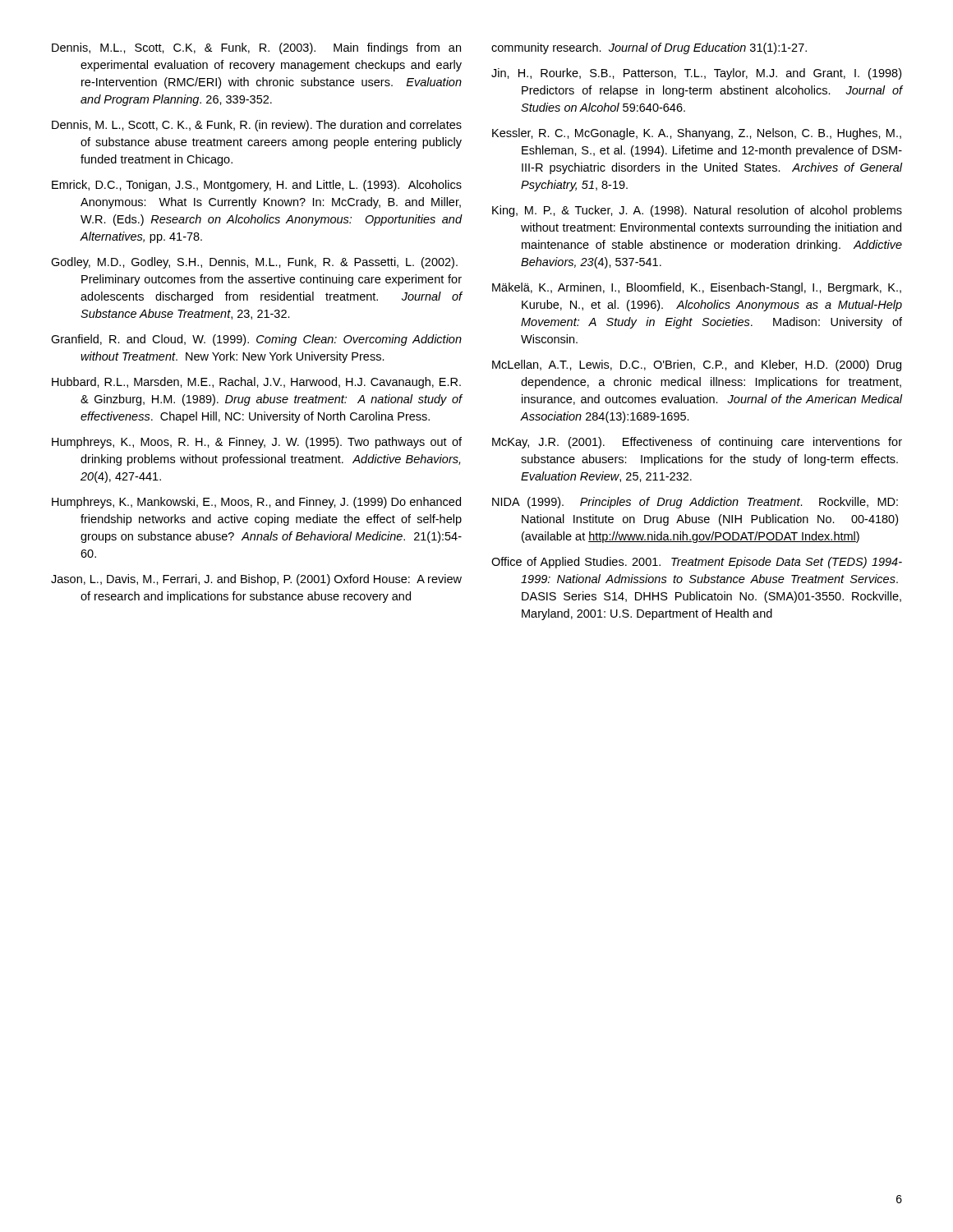Click on the text starting "Office of Applied Studies."
Image resolution: width=953 pixels, height=1232 pixels.
pyautogui.click(x=697, y=588)
